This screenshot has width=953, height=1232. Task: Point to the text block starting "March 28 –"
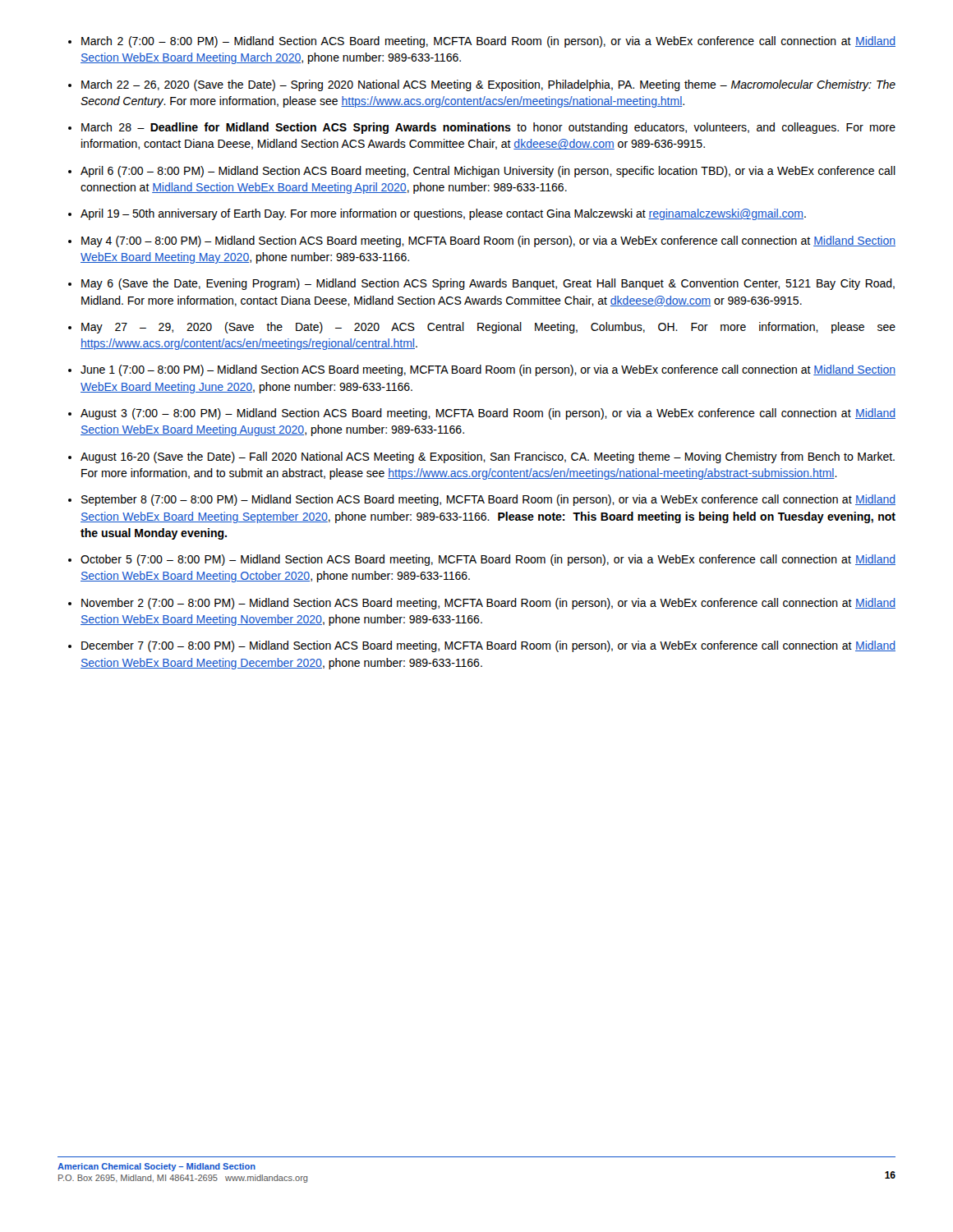point(488,136)
